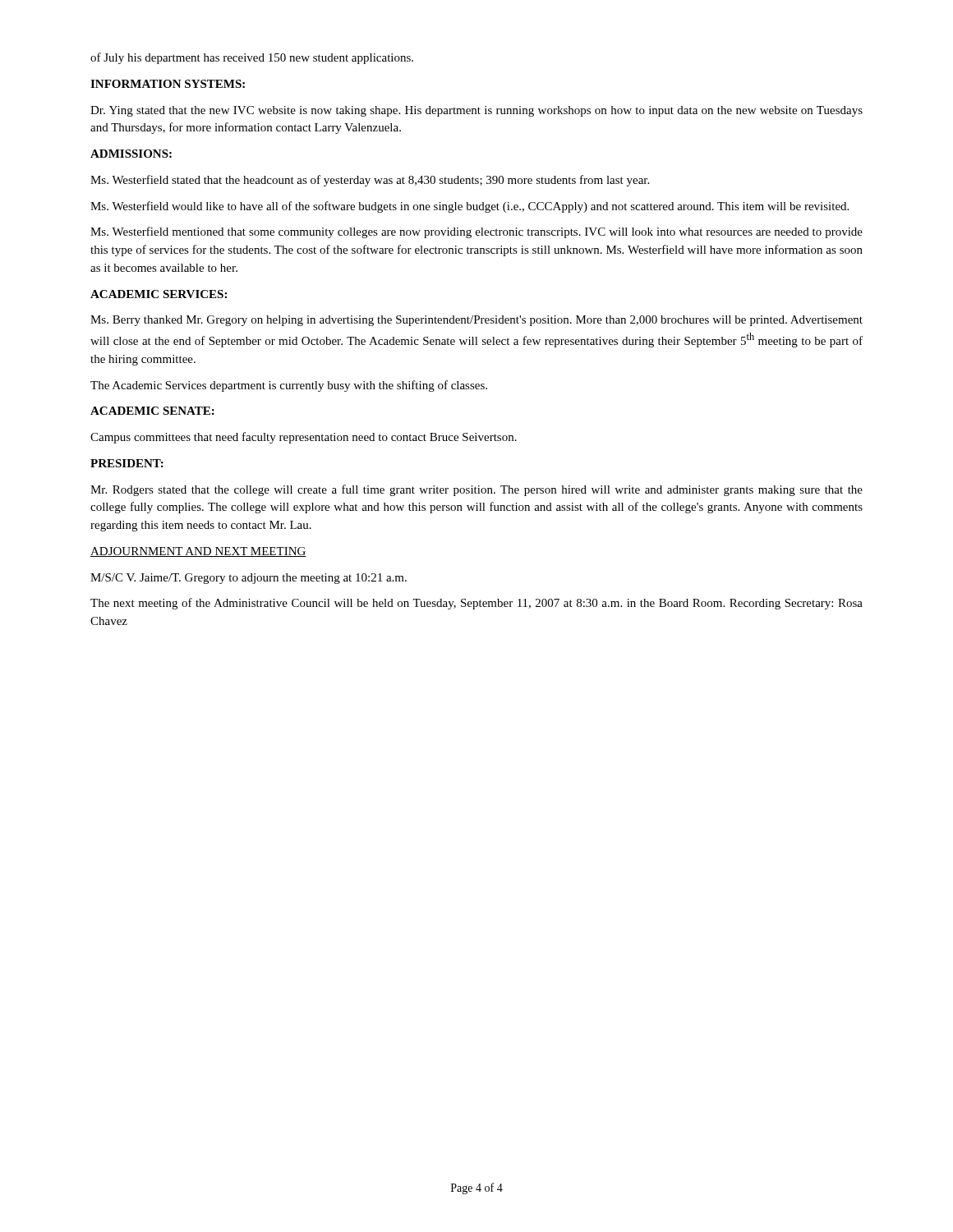Click on the block starting "Ms. Westerfield stated that the"

[476, 180]
